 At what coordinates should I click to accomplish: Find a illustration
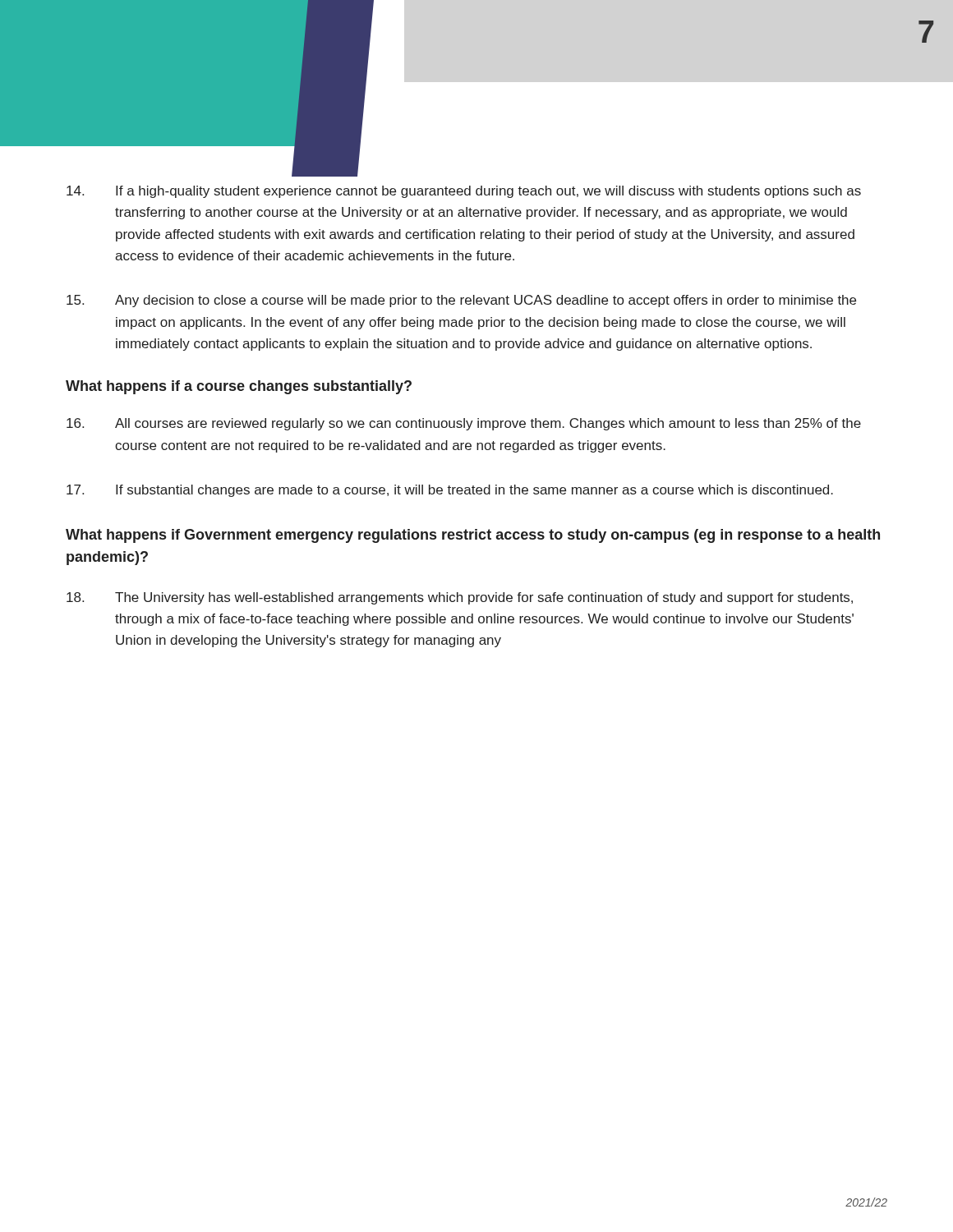point(476,86)
